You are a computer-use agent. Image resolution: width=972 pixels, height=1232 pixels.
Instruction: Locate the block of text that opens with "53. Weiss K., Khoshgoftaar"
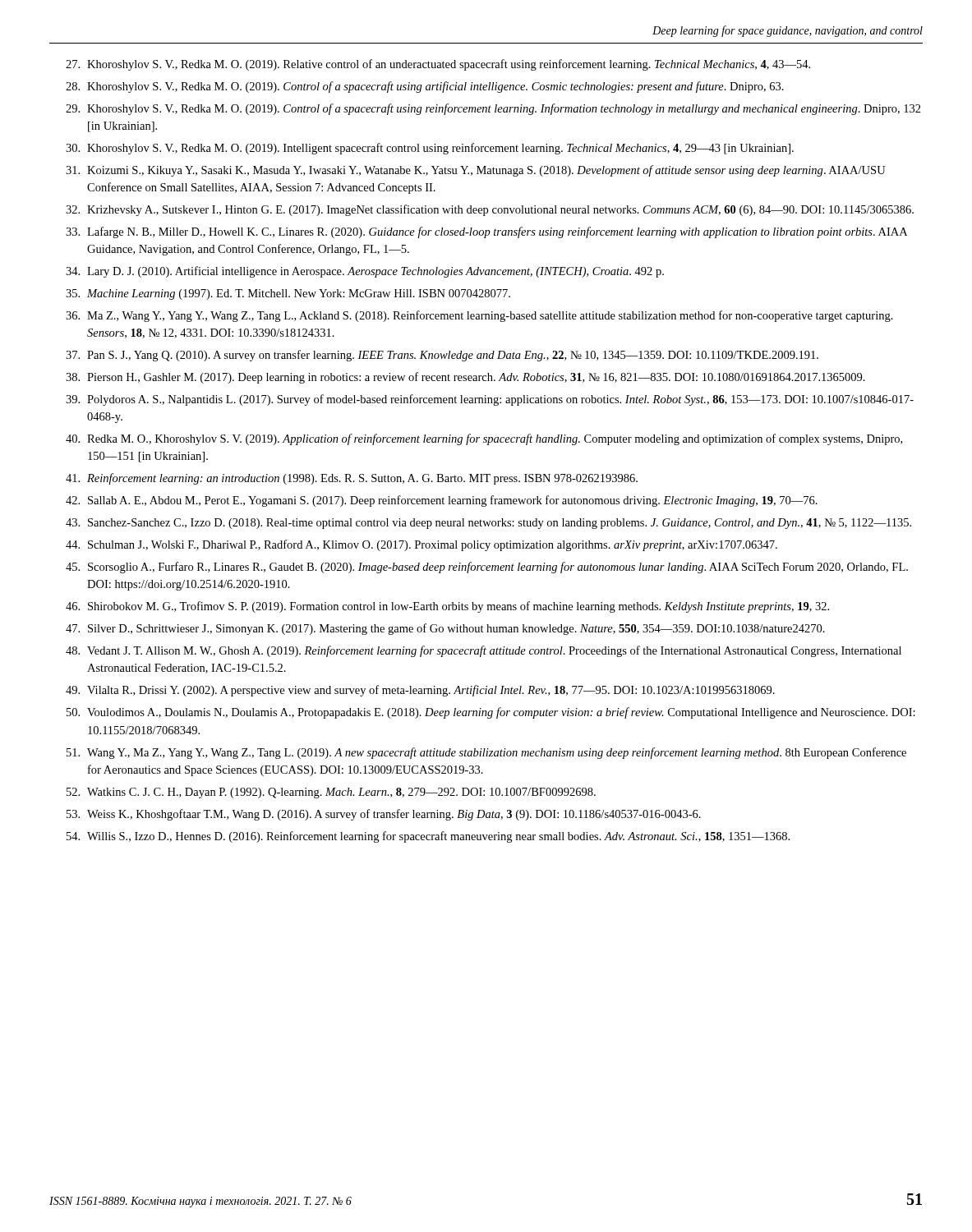[x=486, y=814]
